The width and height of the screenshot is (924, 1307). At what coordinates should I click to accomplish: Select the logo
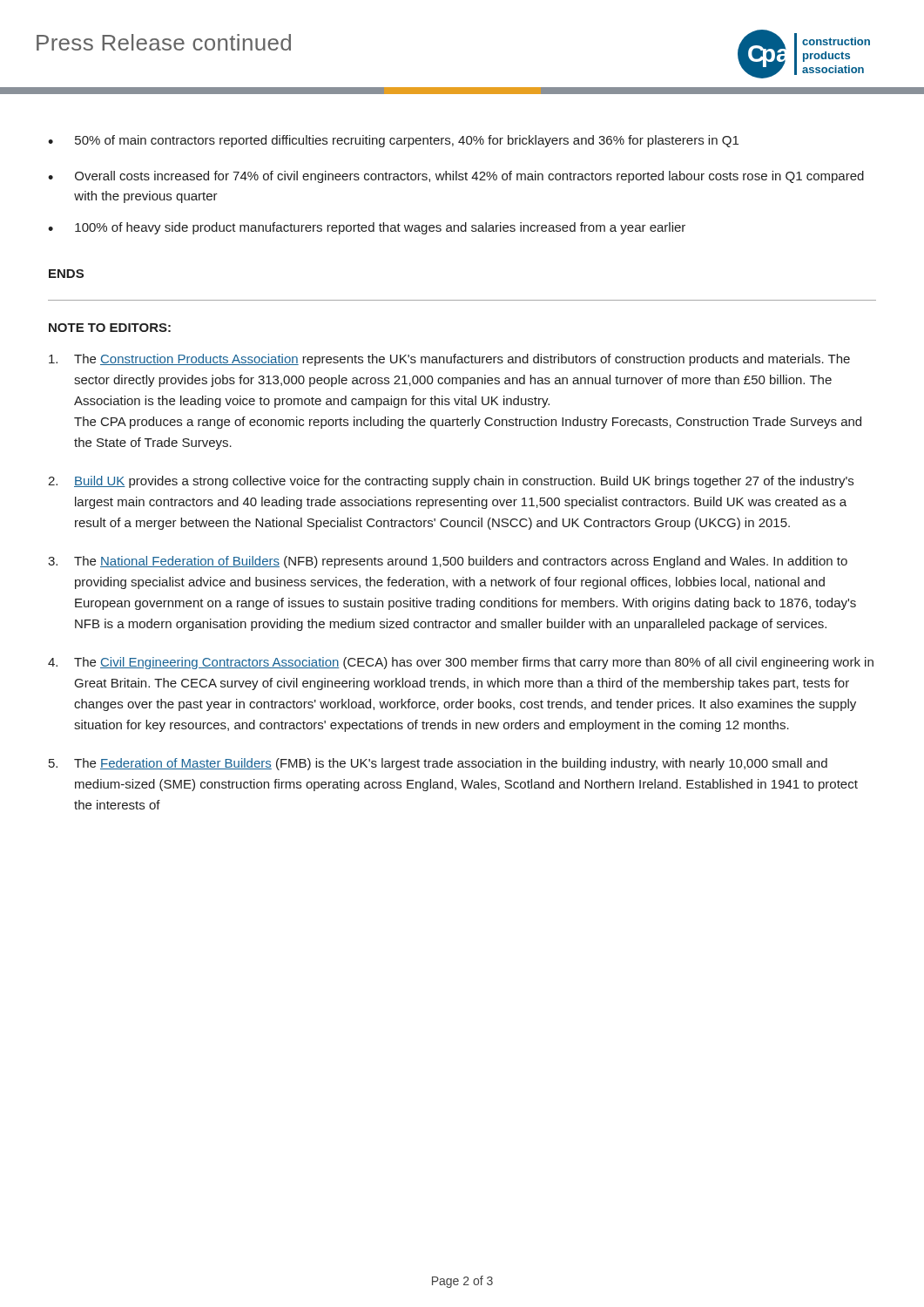coord(811,54)
